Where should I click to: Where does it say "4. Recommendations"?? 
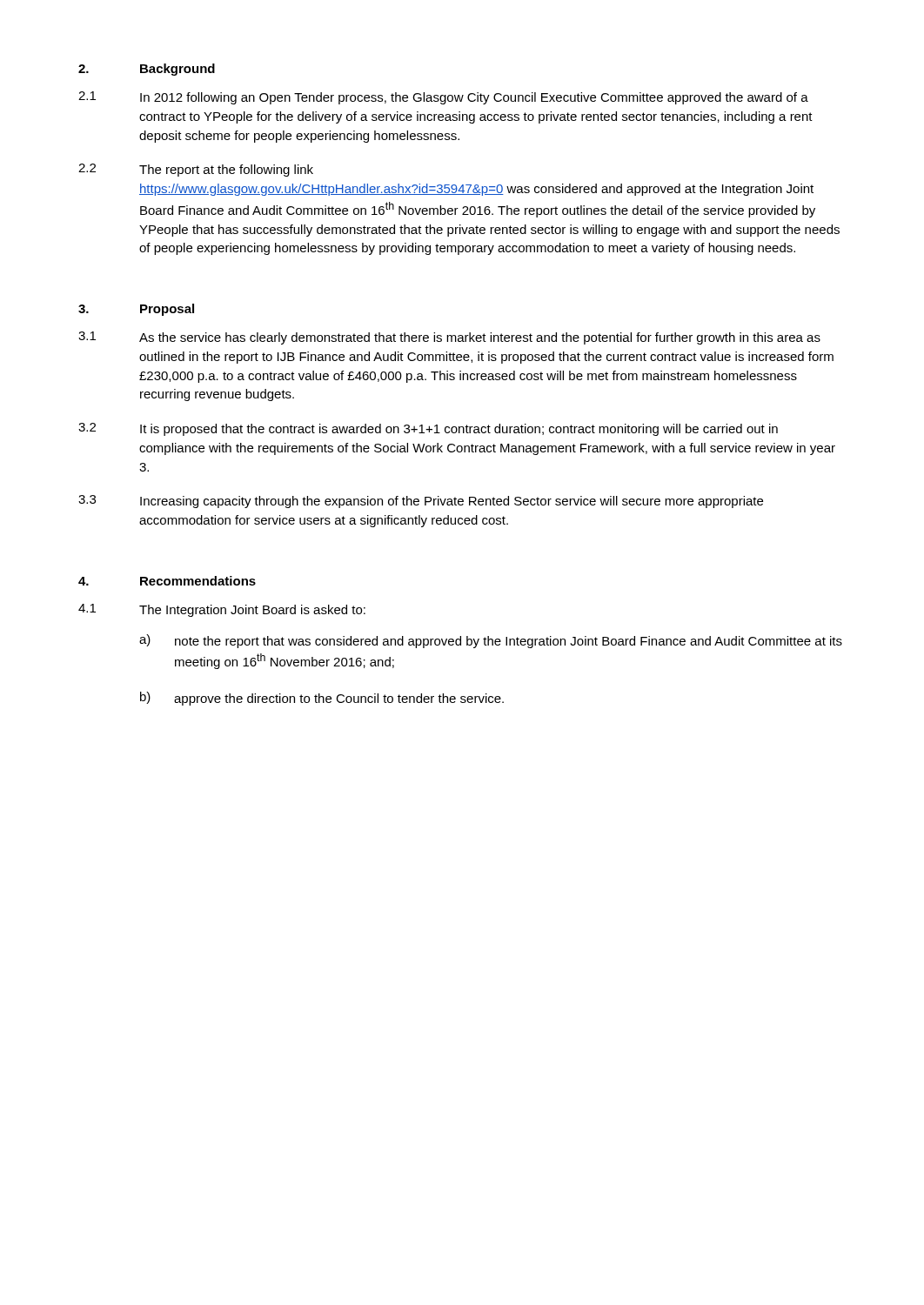[x=167, y=581]
